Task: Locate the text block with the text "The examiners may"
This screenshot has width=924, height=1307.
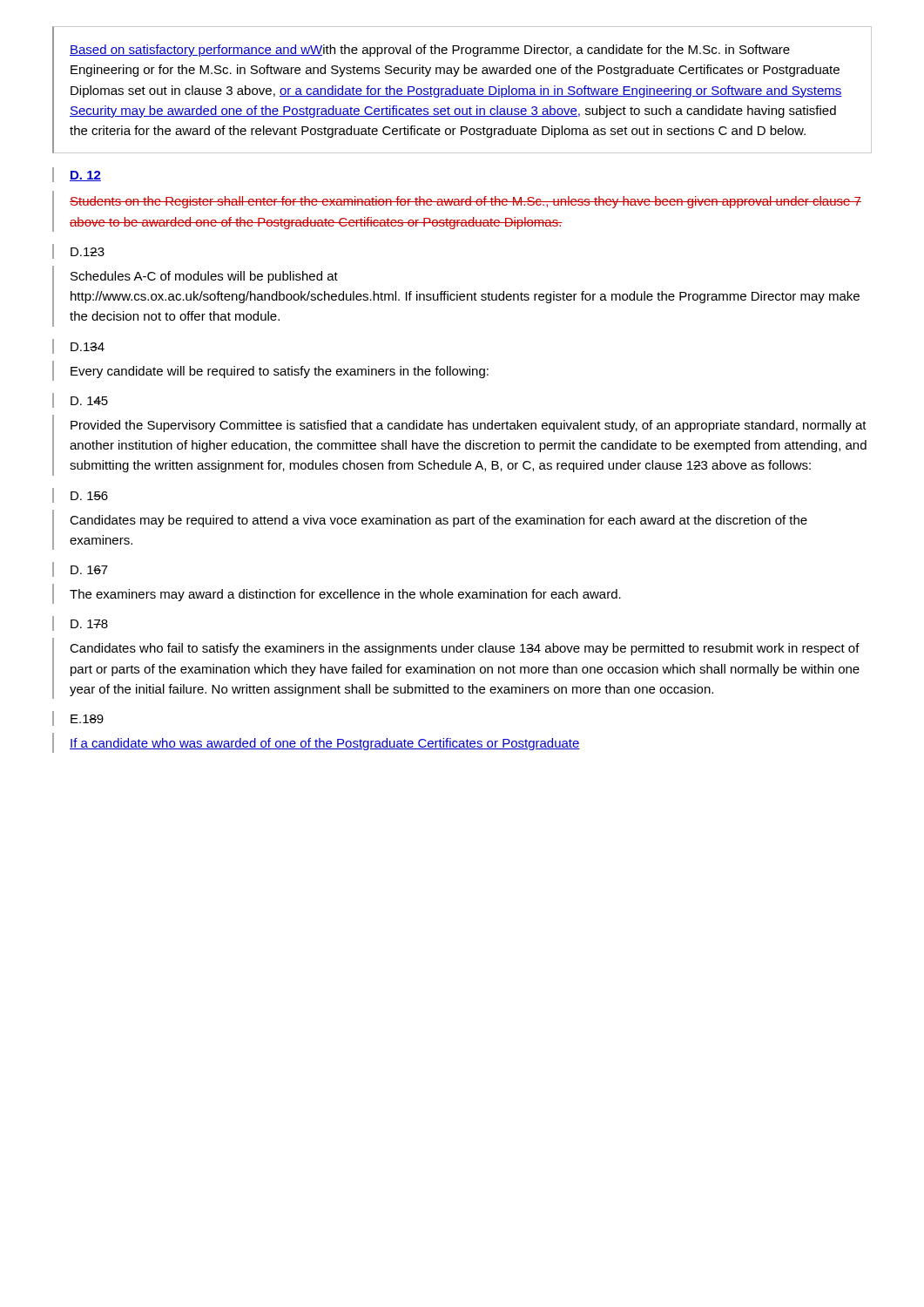Action: [346, 594]
